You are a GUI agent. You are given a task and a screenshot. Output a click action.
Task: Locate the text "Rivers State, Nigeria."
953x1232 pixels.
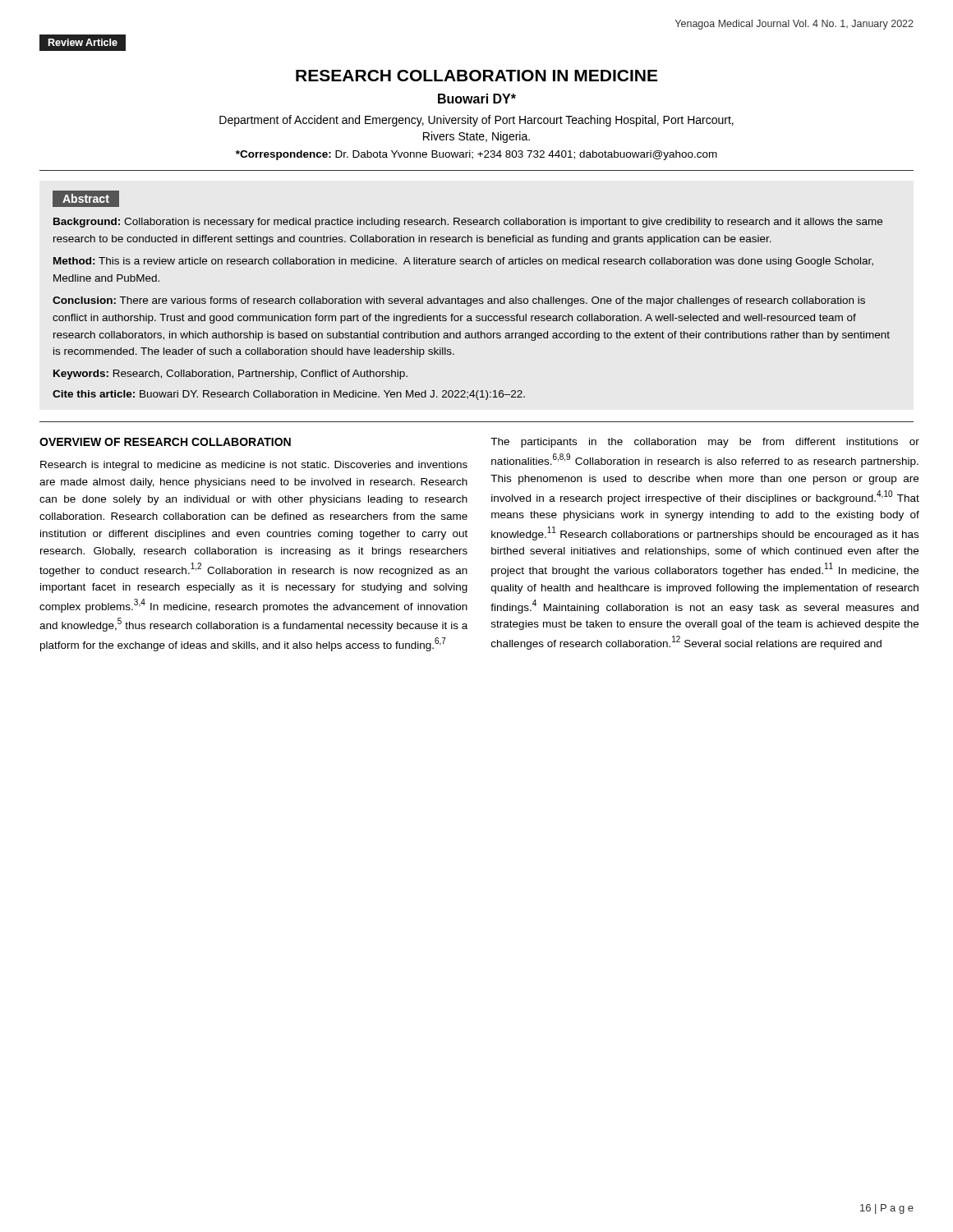click(x=476, y=136)
